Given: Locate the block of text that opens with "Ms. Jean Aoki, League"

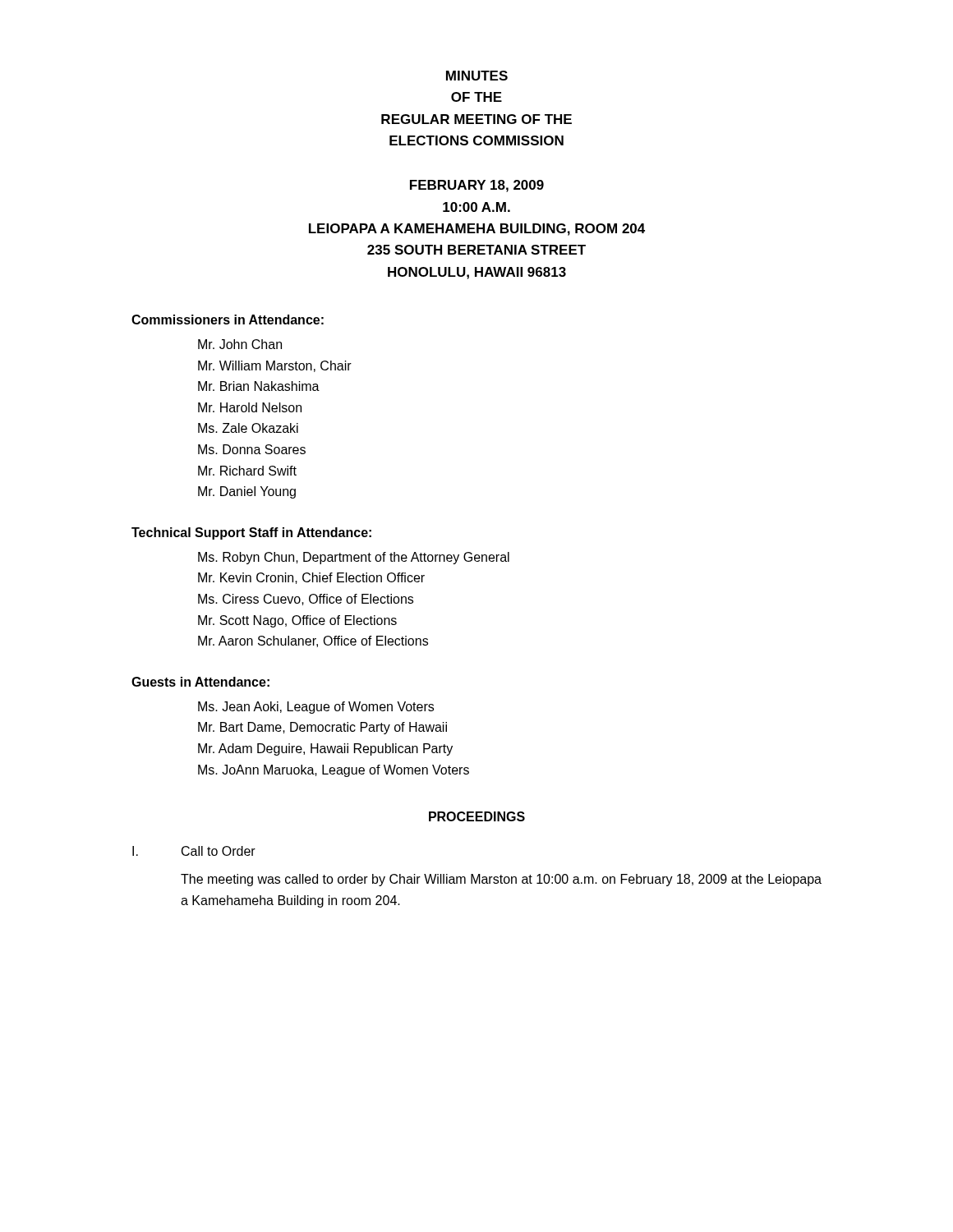Looking at the screenshot, I should [x=316, y=707].
